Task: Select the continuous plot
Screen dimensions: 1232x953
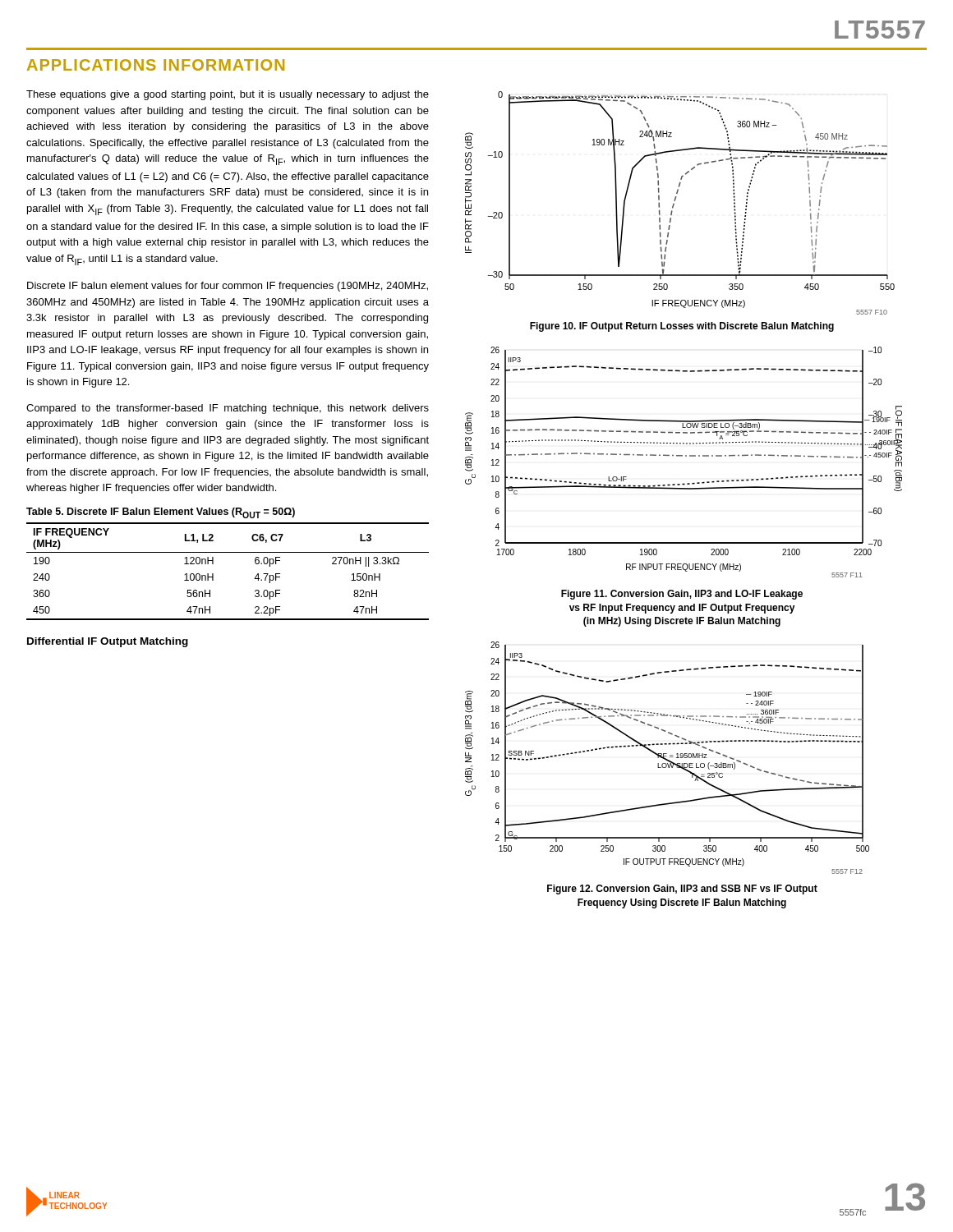Action: coord(682,201)
